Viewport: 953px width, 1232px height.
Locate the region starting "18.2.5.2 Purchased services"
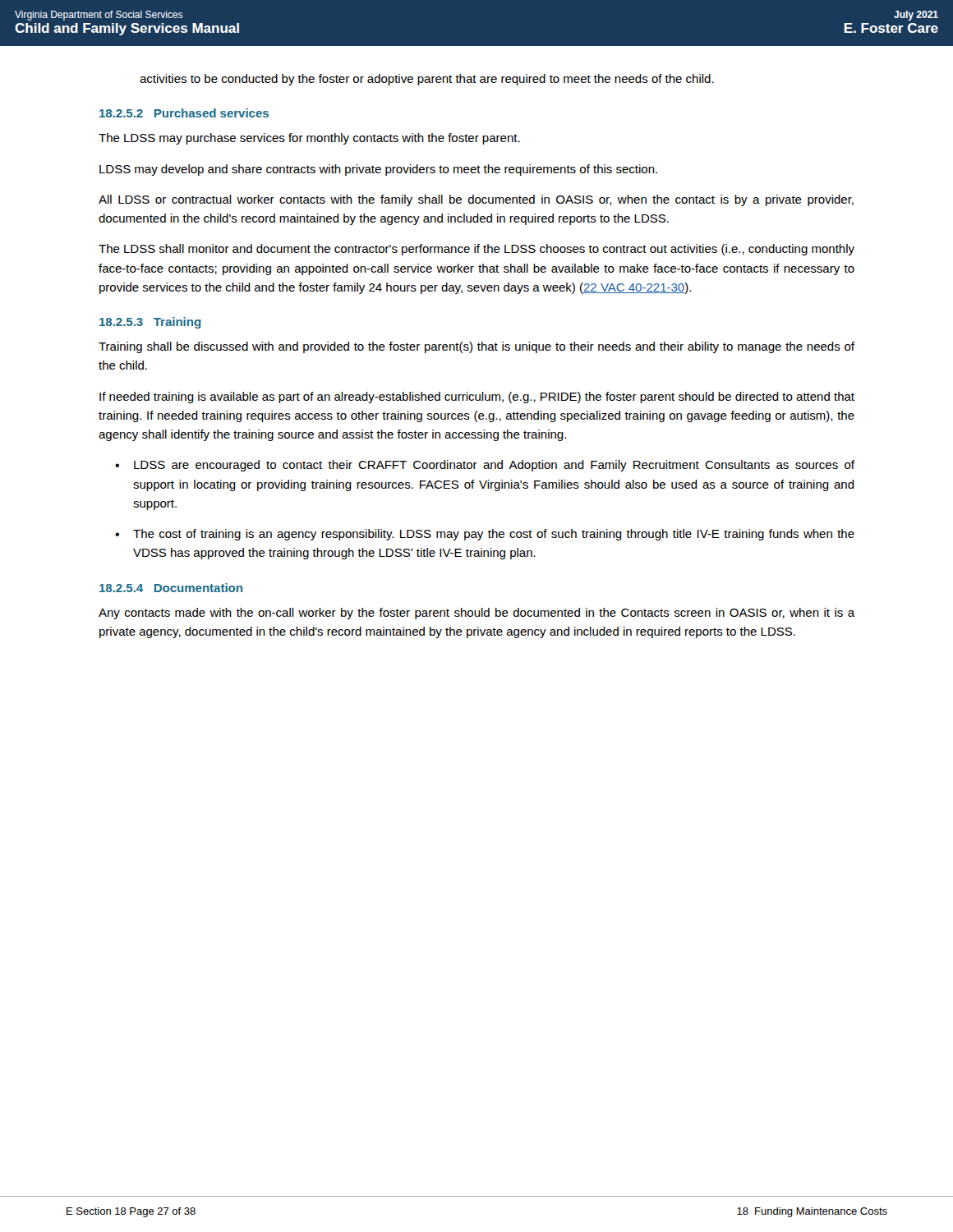184,113
